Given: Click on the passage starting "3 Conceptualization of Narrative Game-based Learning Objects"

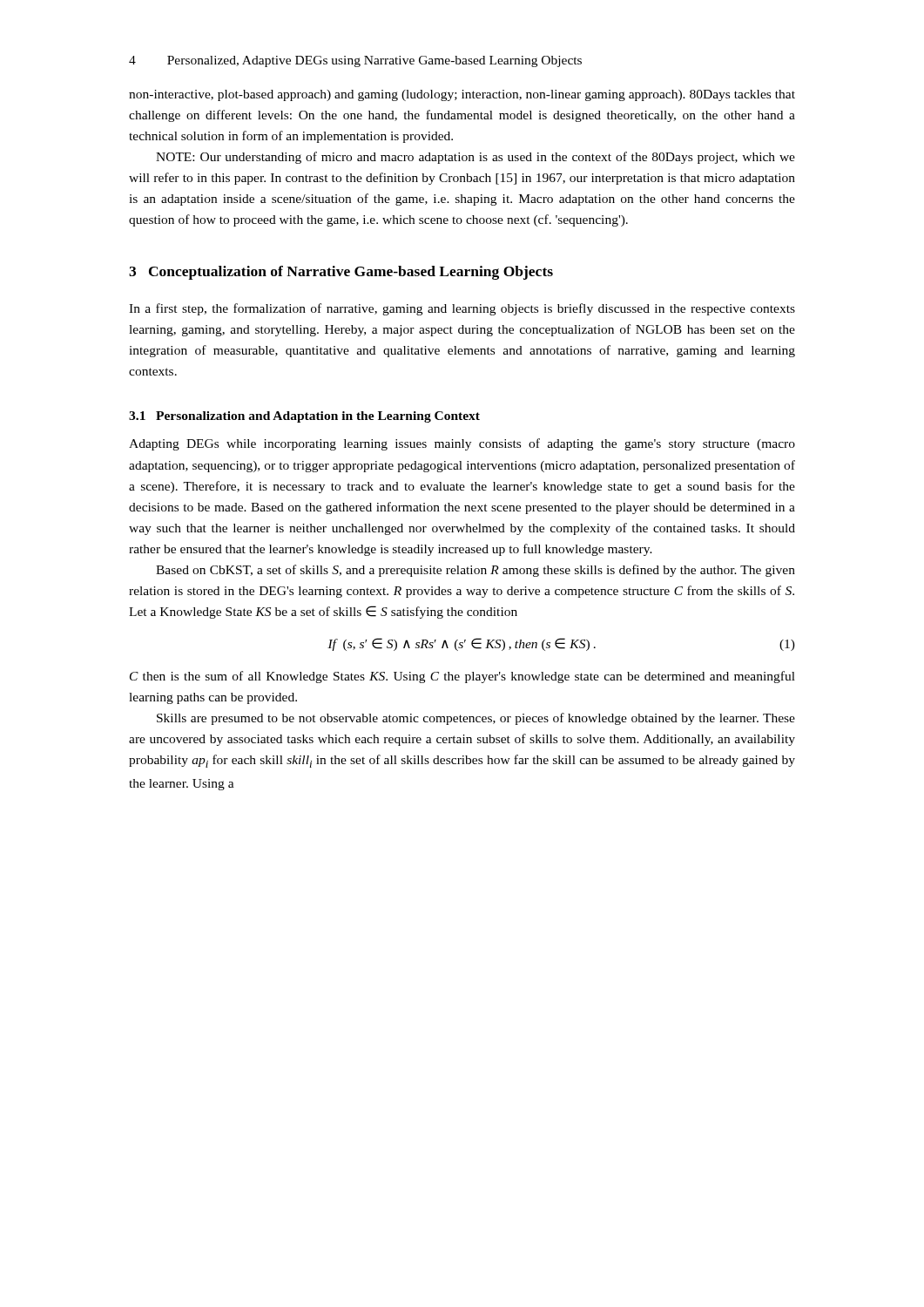Looking at the screenshot, I should (462, 272).
